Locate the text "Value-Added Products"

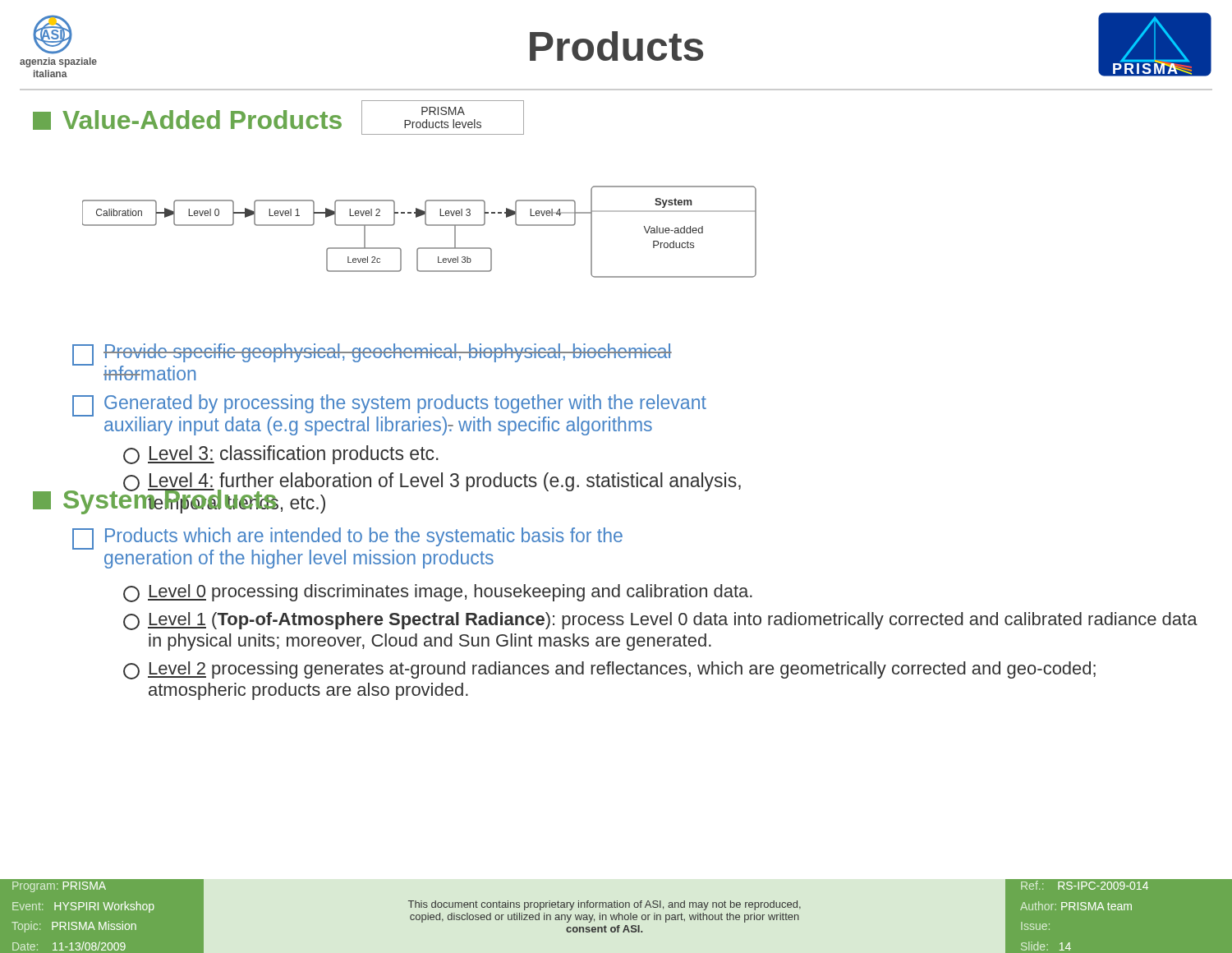(188, 120)
